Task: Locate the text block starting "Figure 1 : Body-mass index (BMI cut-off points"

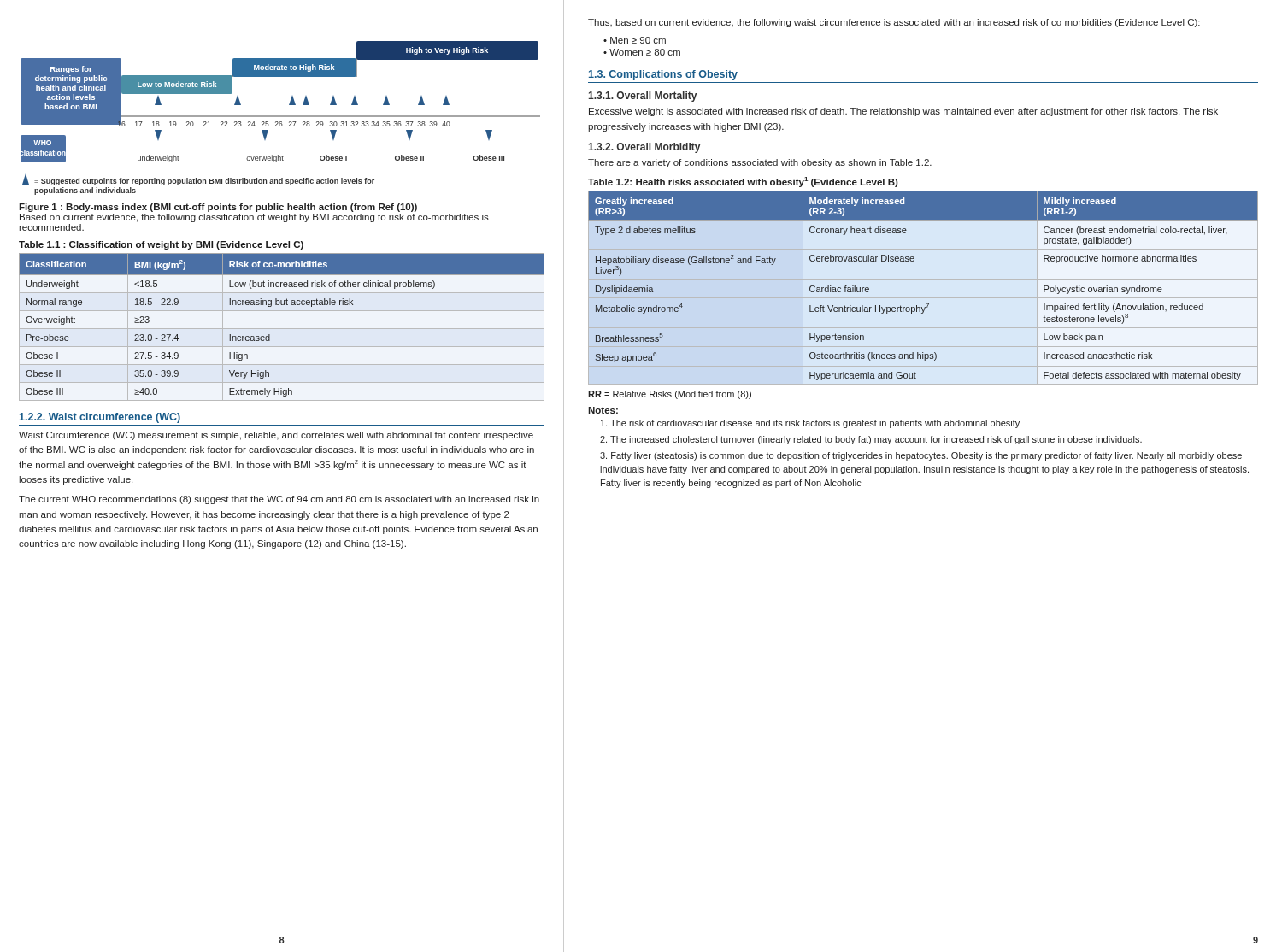Action: tap(254, 217)
